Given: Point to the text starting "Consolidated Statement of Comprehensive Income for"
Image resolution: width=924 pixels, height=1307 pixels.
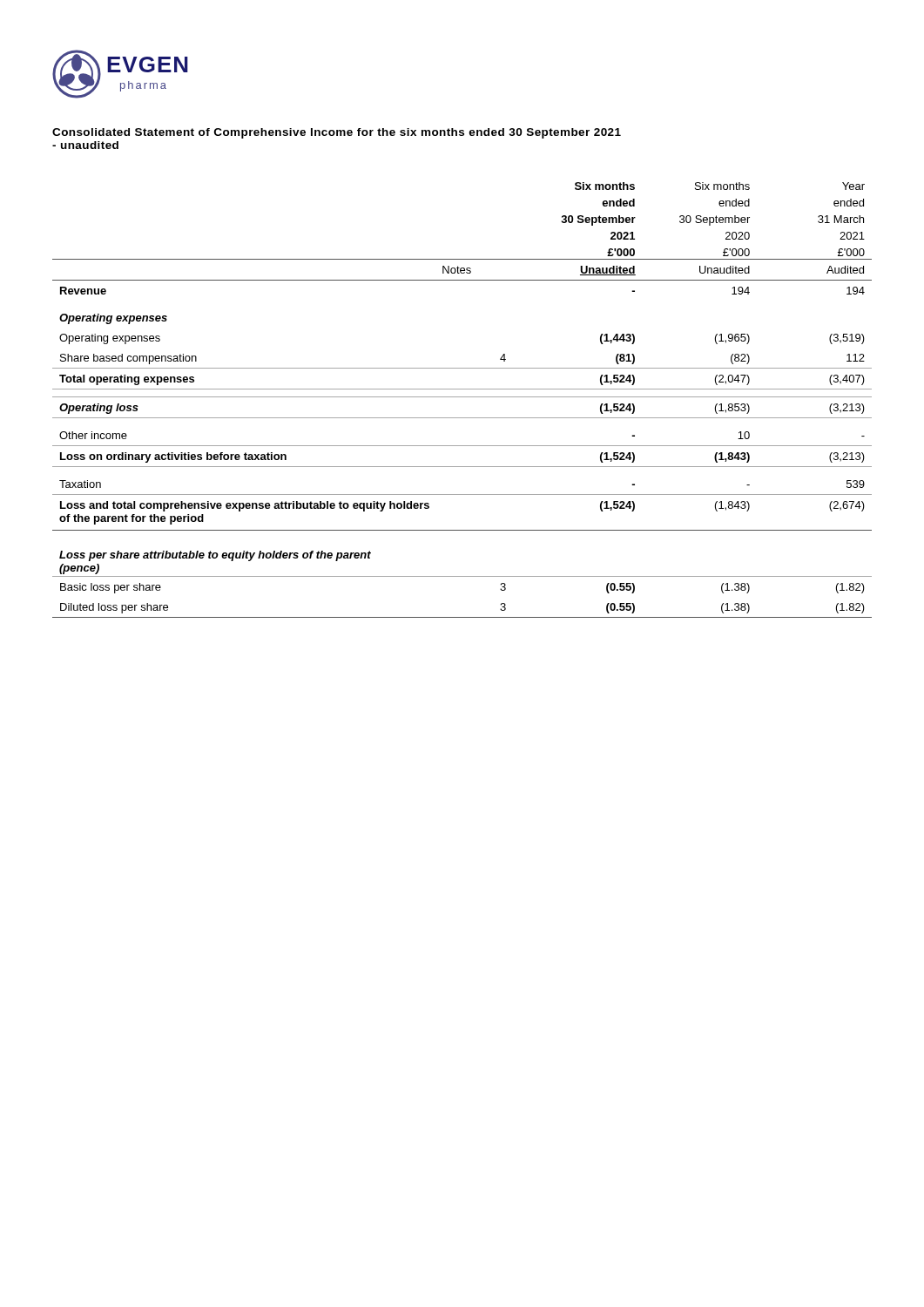Looking at the screenshot, I should pos(462,139).
